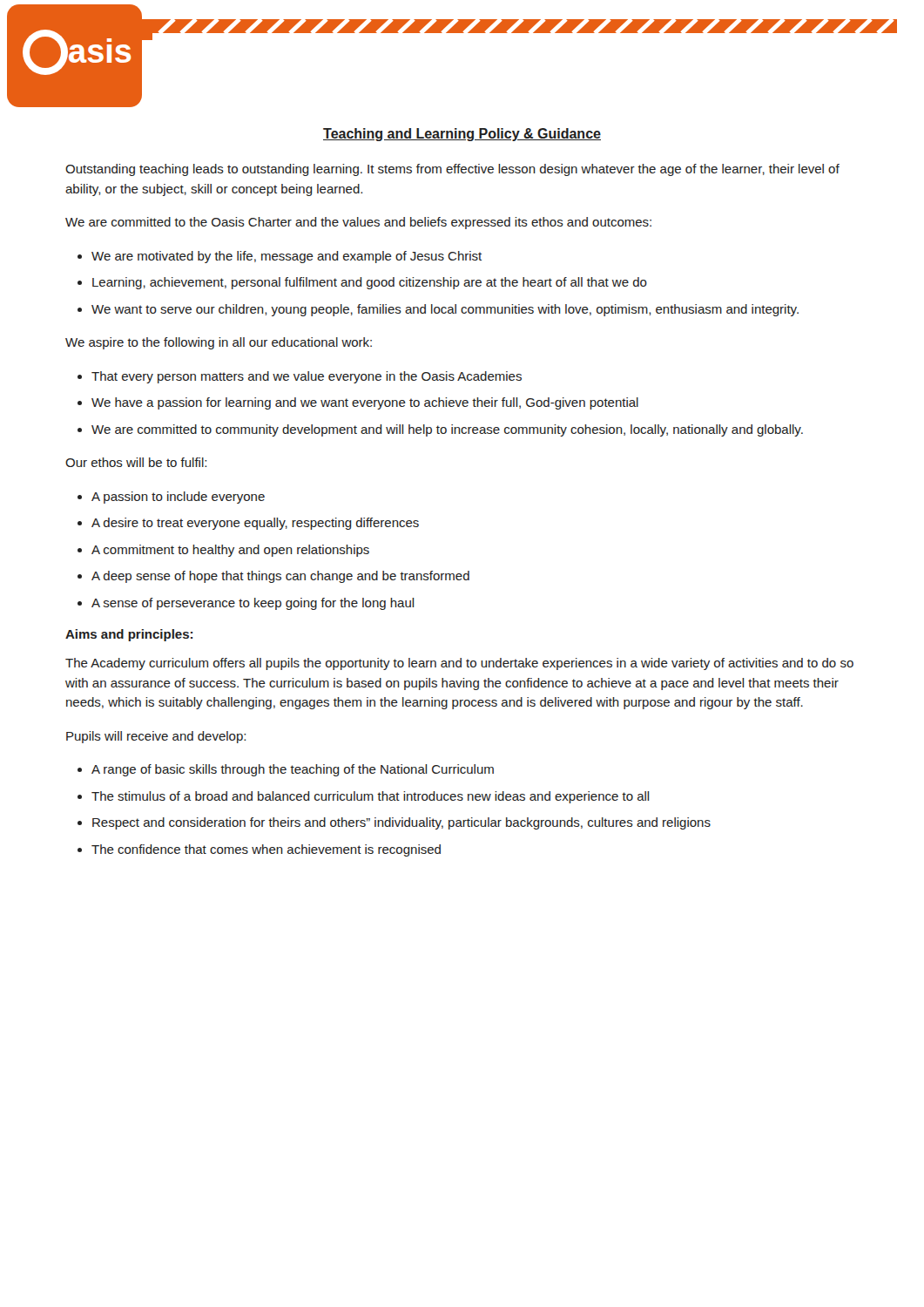
Task: Locate the text starting "A range of"
Action: 293,769
